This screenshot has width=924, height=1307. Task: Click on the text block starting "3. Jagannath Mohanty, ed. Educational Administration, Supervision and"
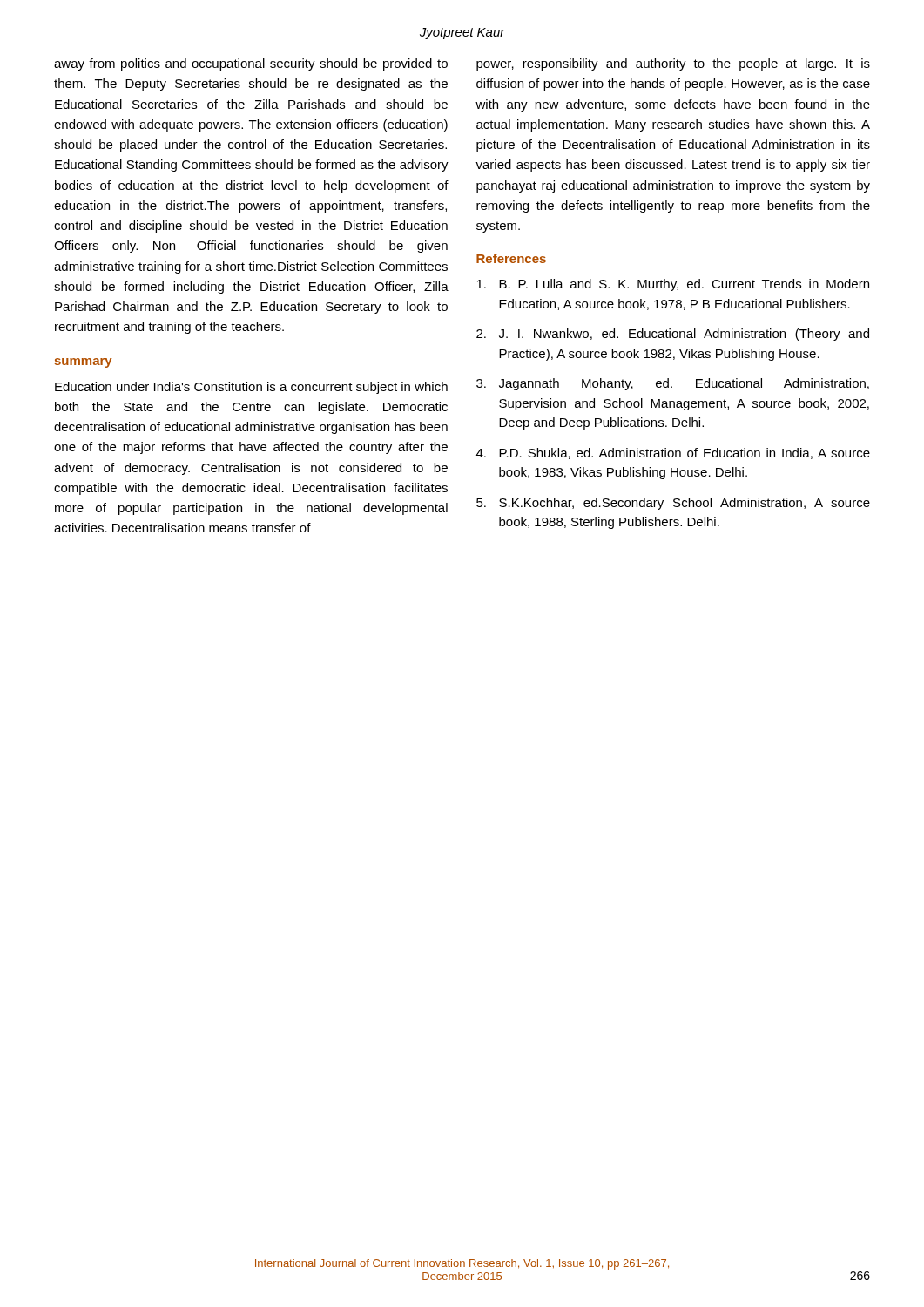tap(673, 403)
